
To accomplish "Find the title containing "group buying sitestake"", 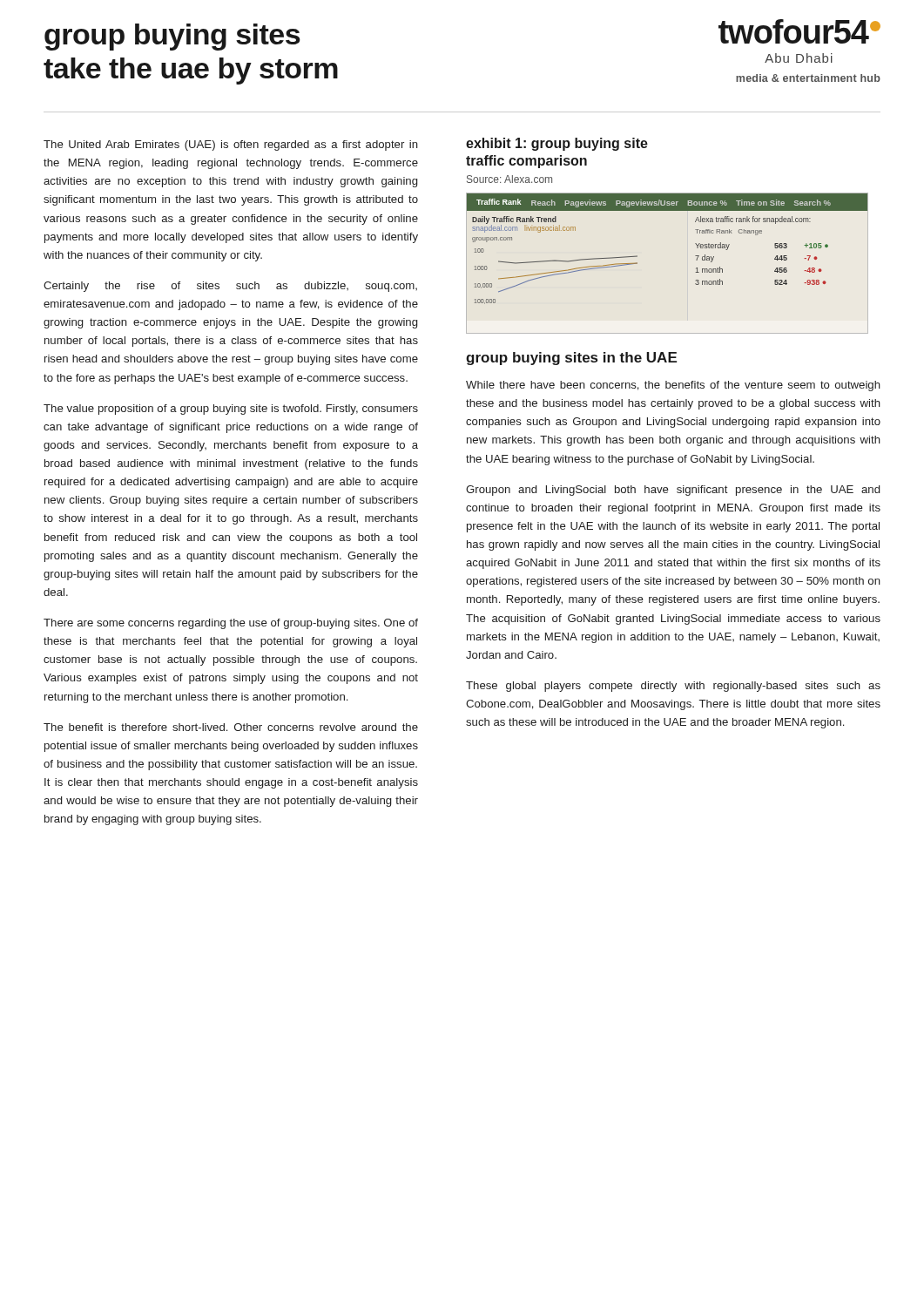I will [x=209, y=51].
